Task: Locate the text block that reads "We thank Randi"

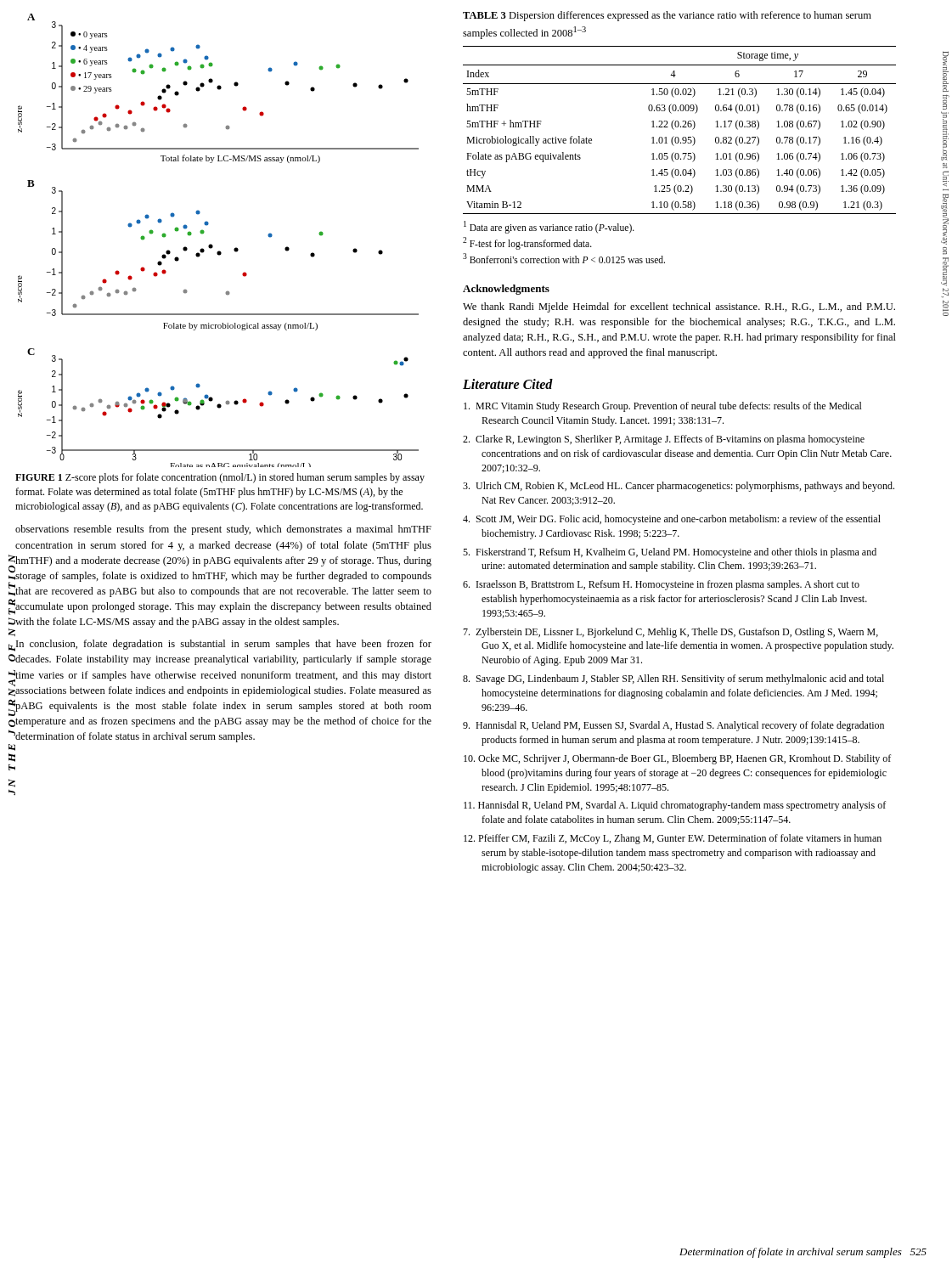Action: [679, 330]
